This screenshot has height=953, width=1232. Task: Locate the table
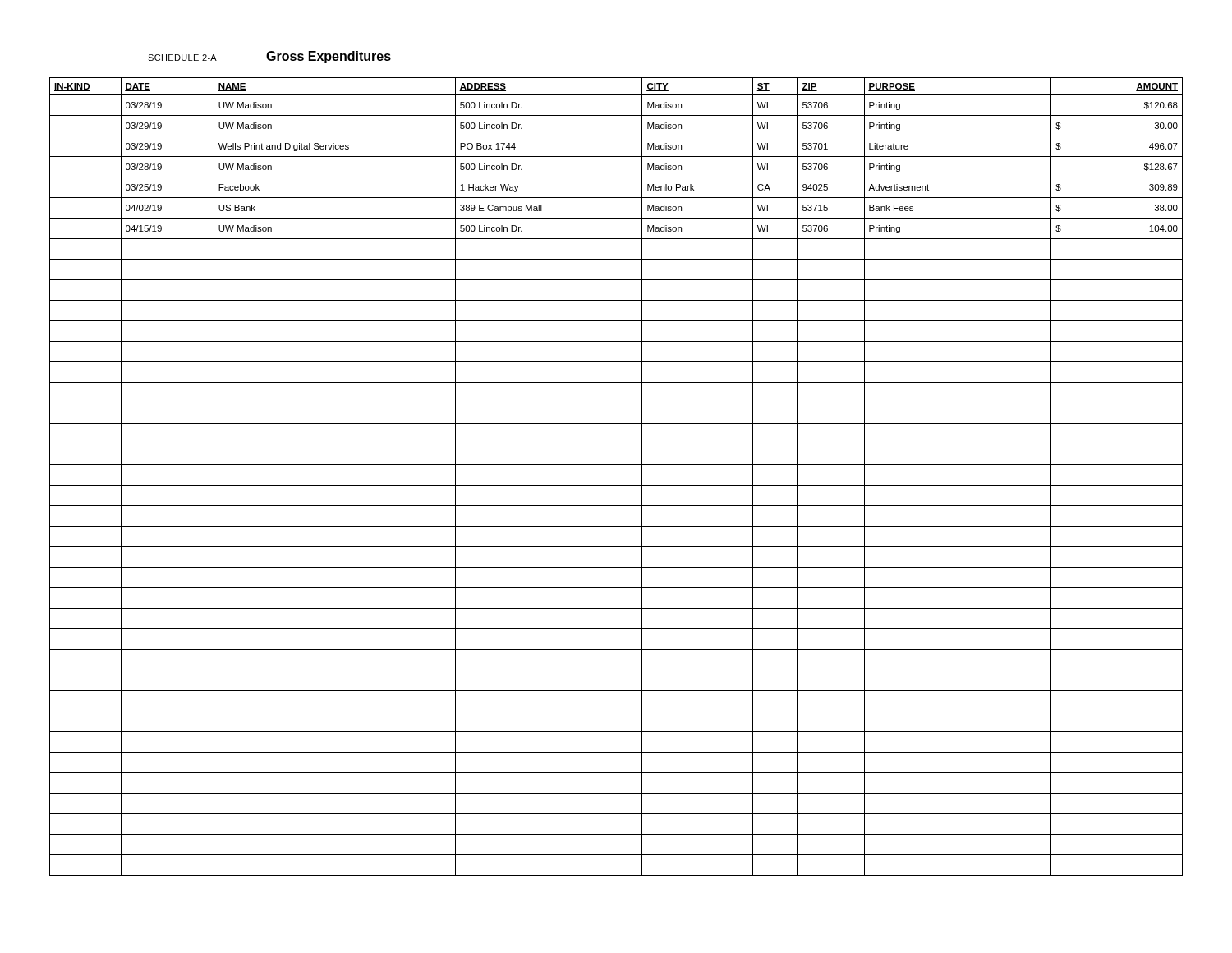(616, 476)
